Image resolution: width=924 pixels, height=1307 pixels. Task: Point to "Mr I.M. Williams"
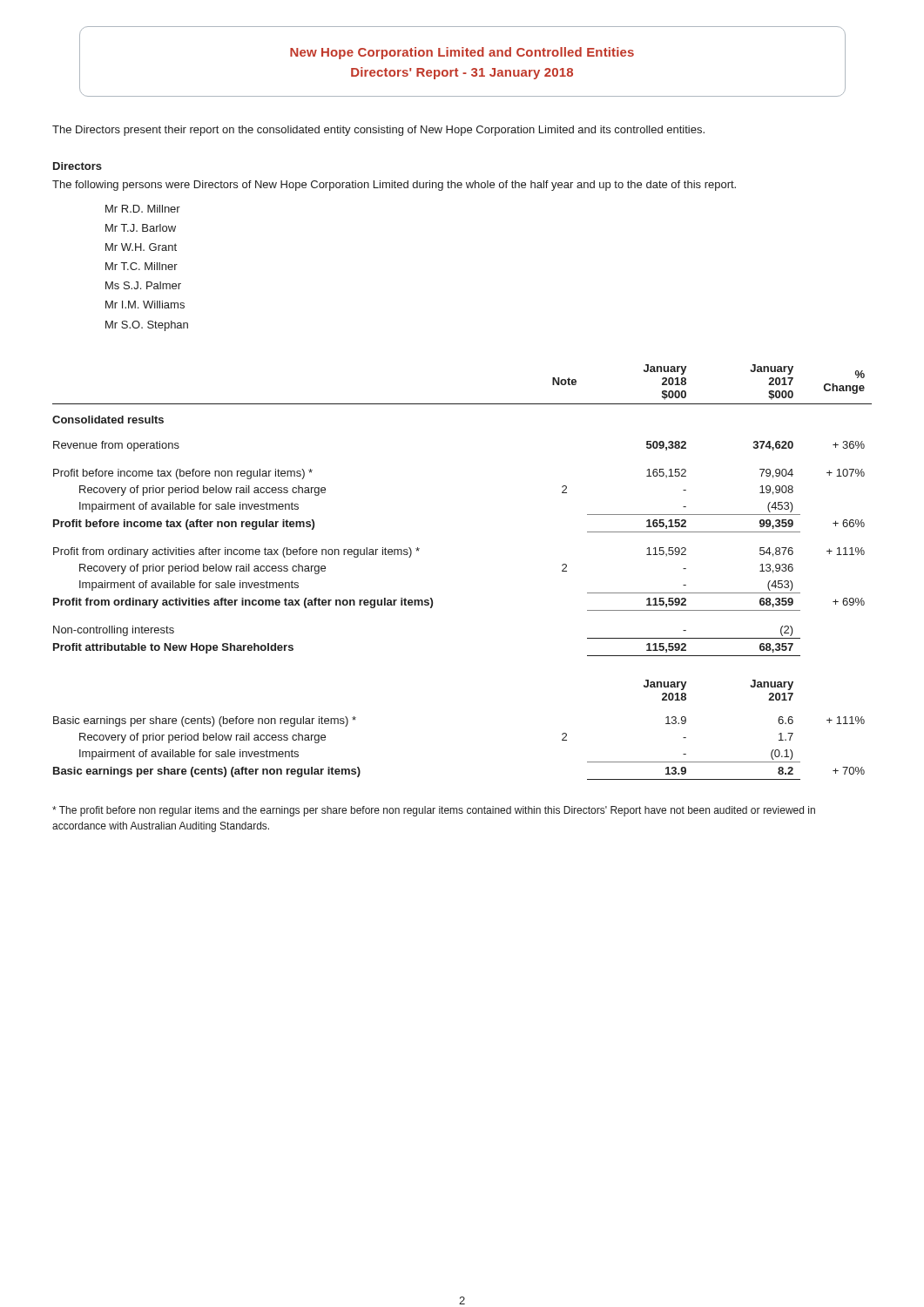coord(145,305)
